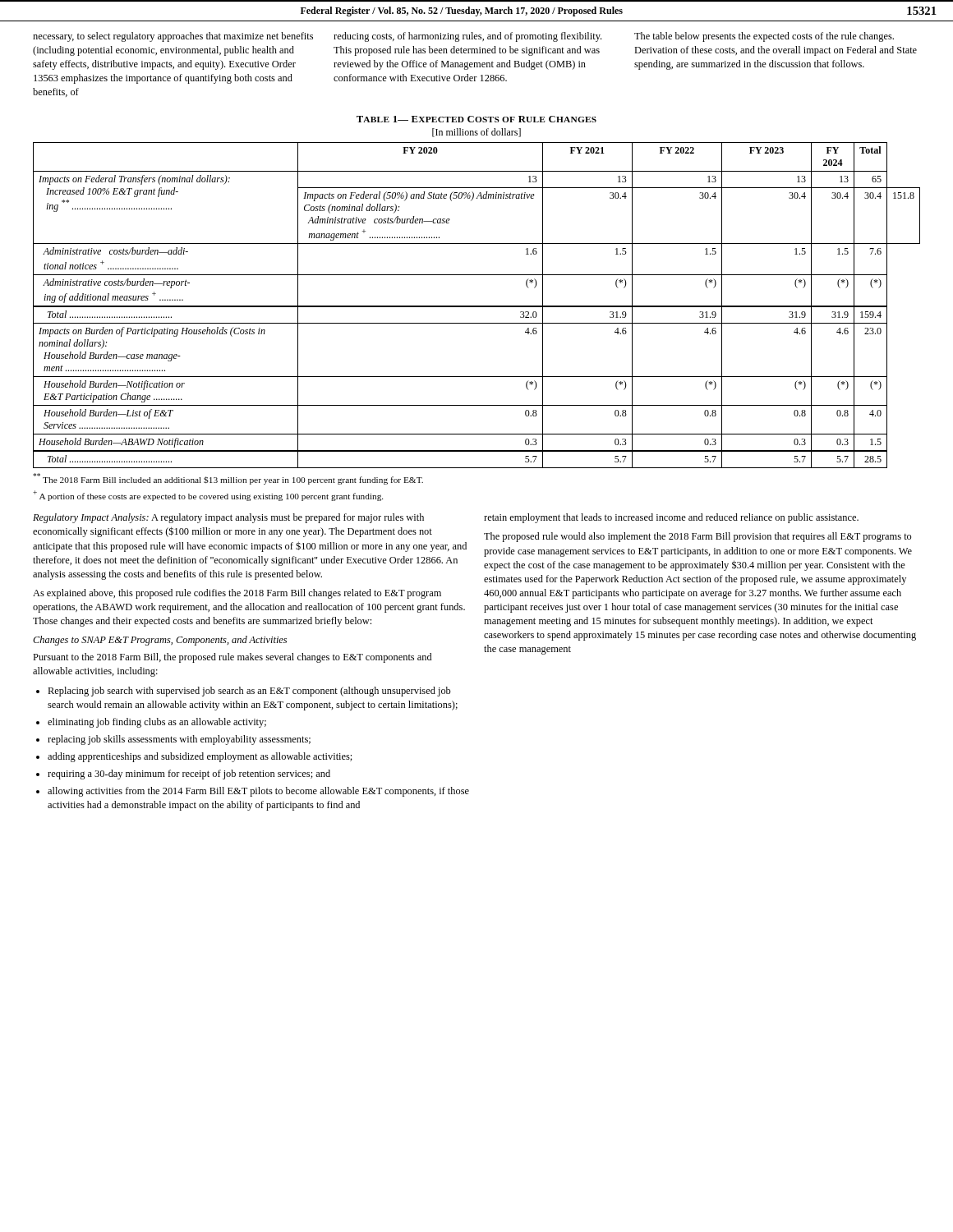Find the text block starting "The table below presents the expected"
Screen dimensions: 1232x953
(x=777, y=51)
